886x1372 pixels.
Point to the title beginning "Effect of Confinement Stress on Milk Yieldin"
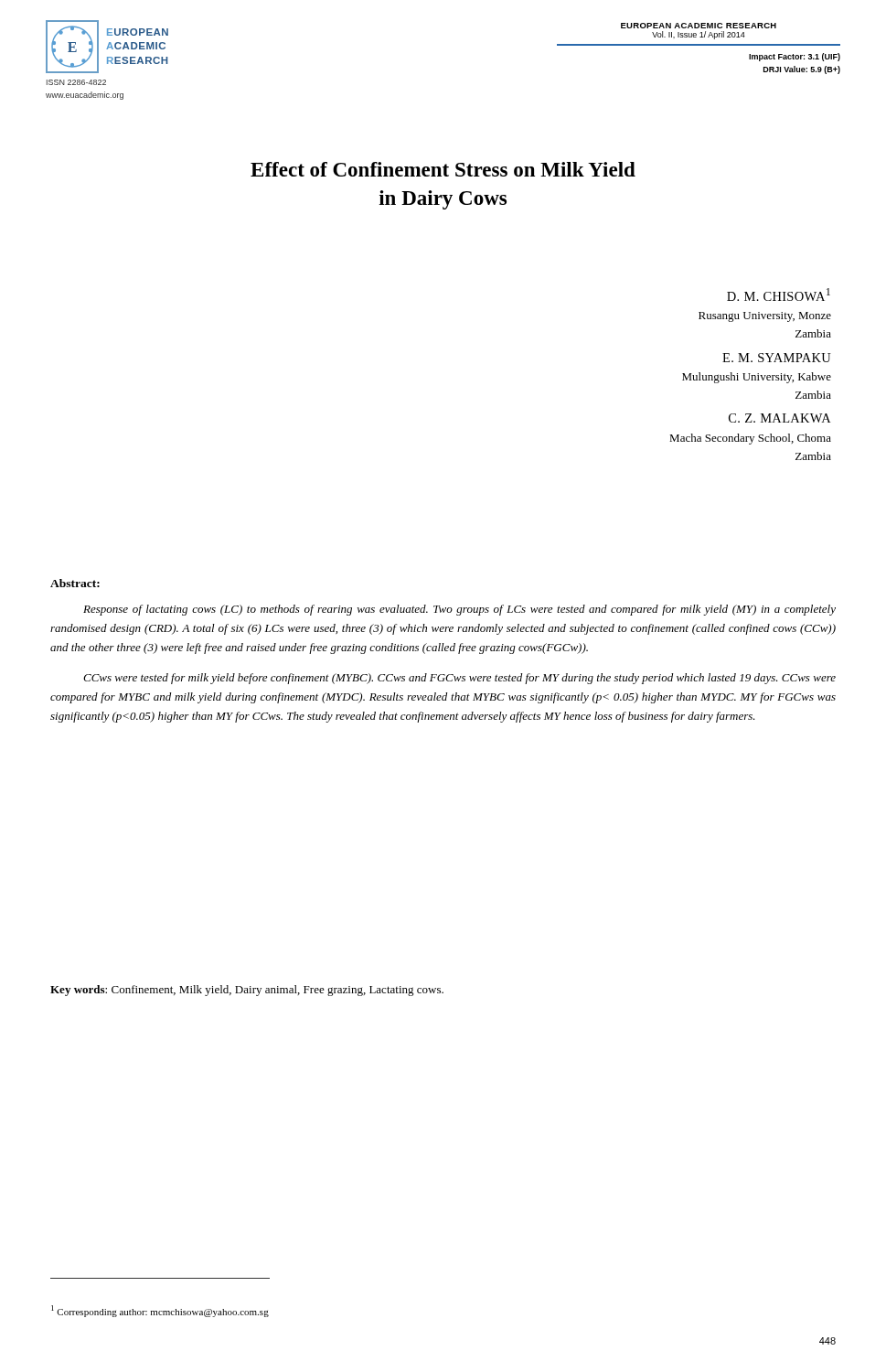pyautogui.click(x=443, y=184)
